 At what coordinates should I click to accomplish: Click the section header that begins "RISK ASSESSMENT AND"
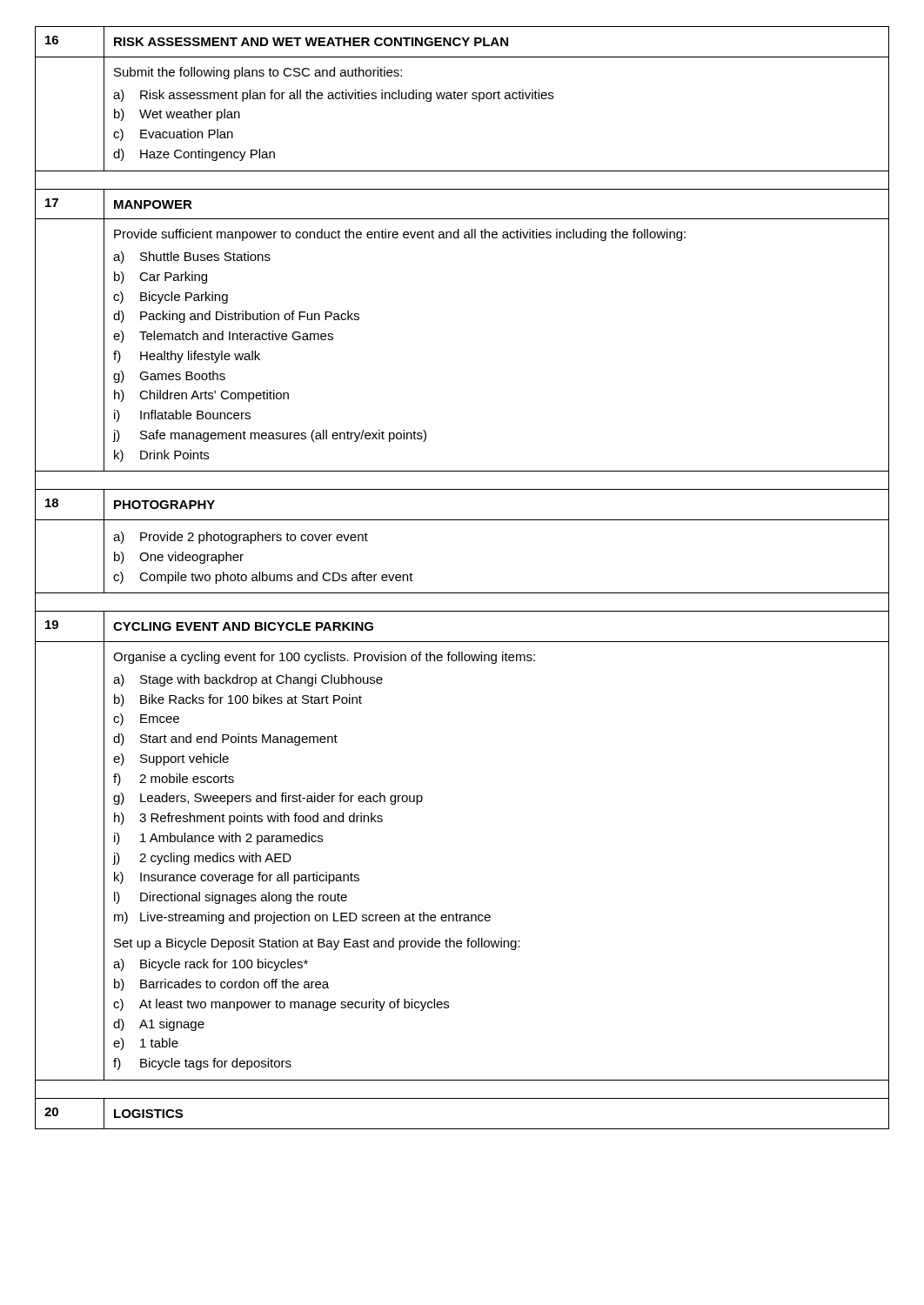click(311, 41)
